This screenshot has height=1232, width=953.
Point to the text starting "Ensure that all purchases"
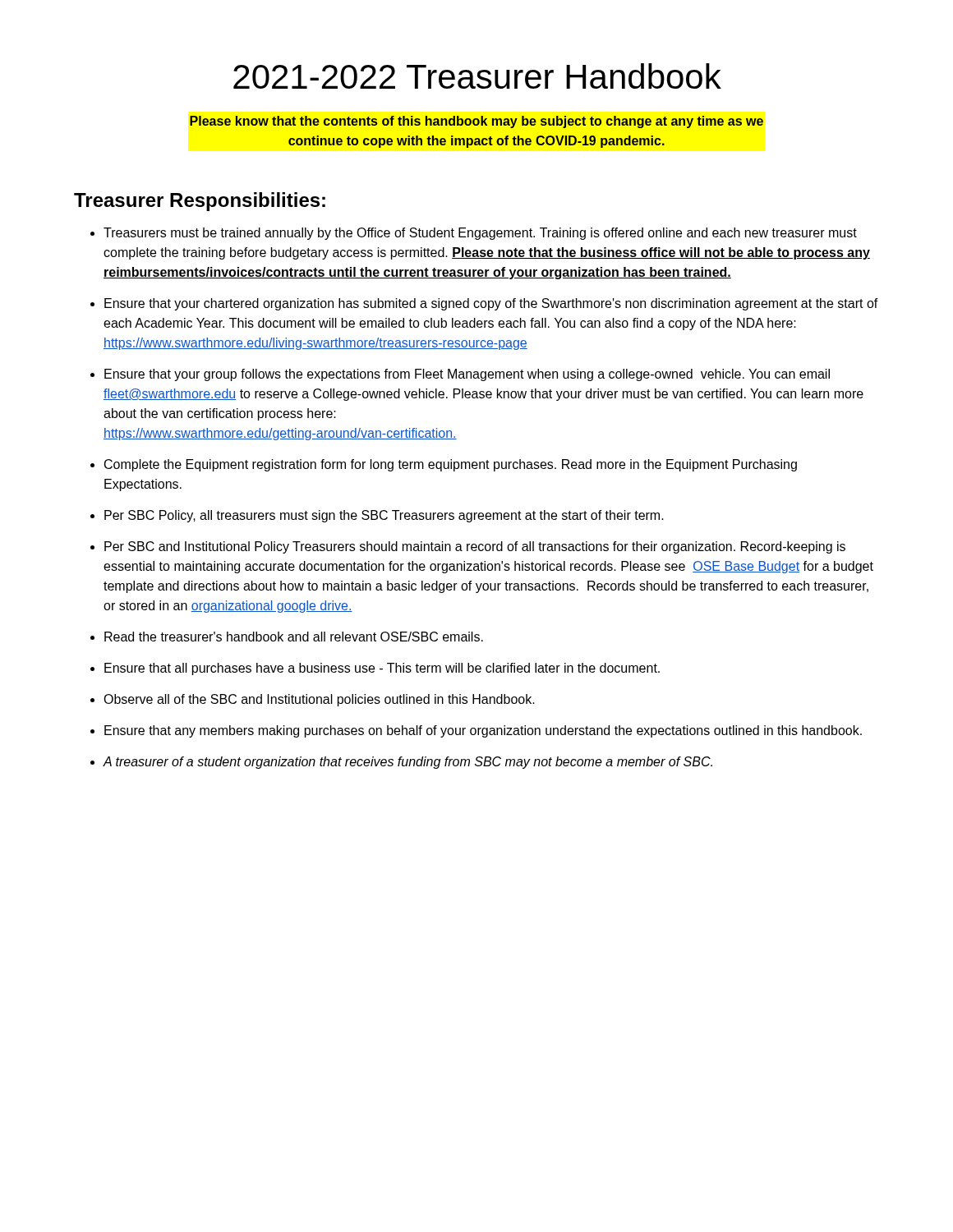(476, 669)
